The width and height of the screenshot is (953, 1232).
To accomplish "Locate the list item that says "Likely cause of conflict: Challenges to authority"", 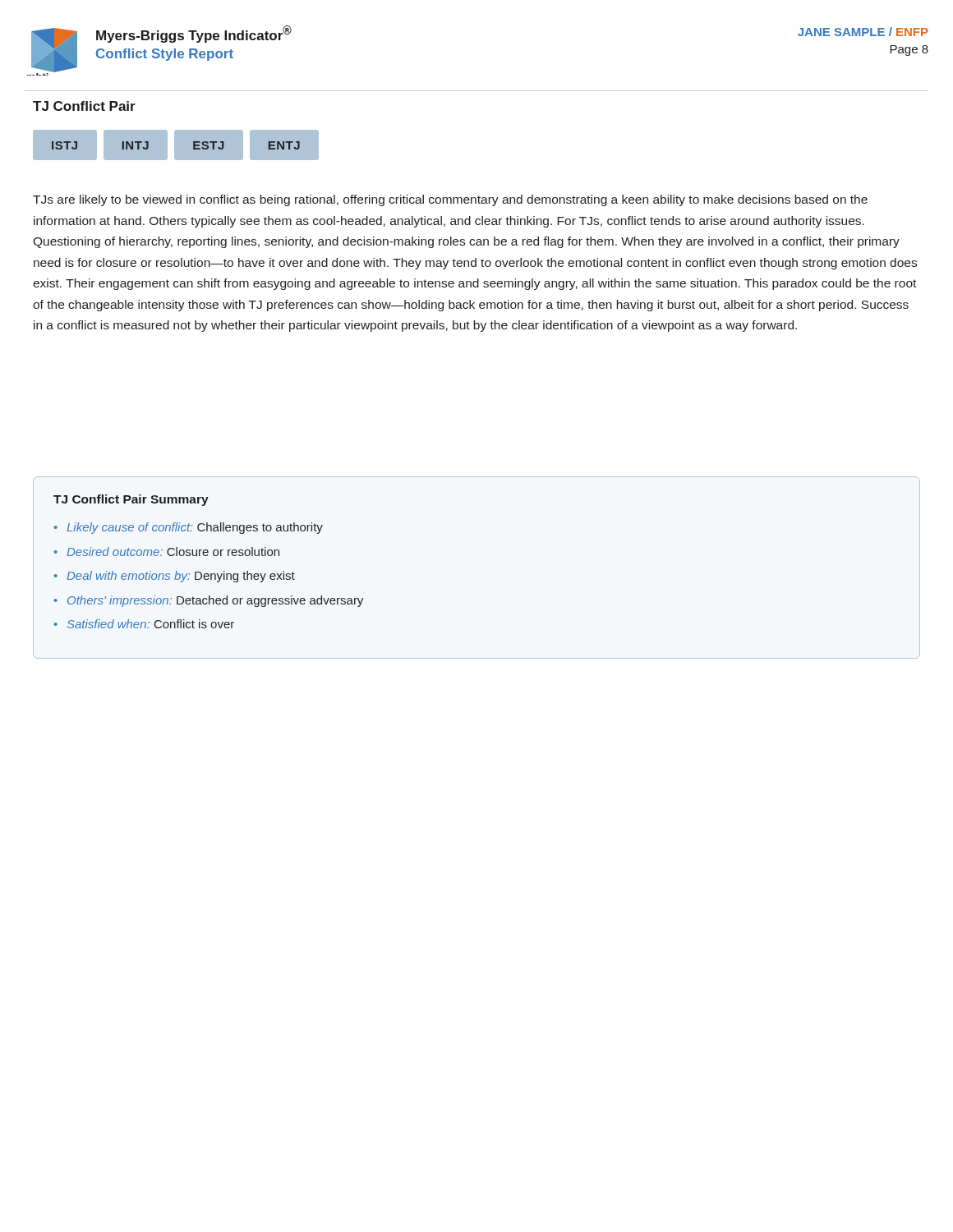I will pos(195,527).
